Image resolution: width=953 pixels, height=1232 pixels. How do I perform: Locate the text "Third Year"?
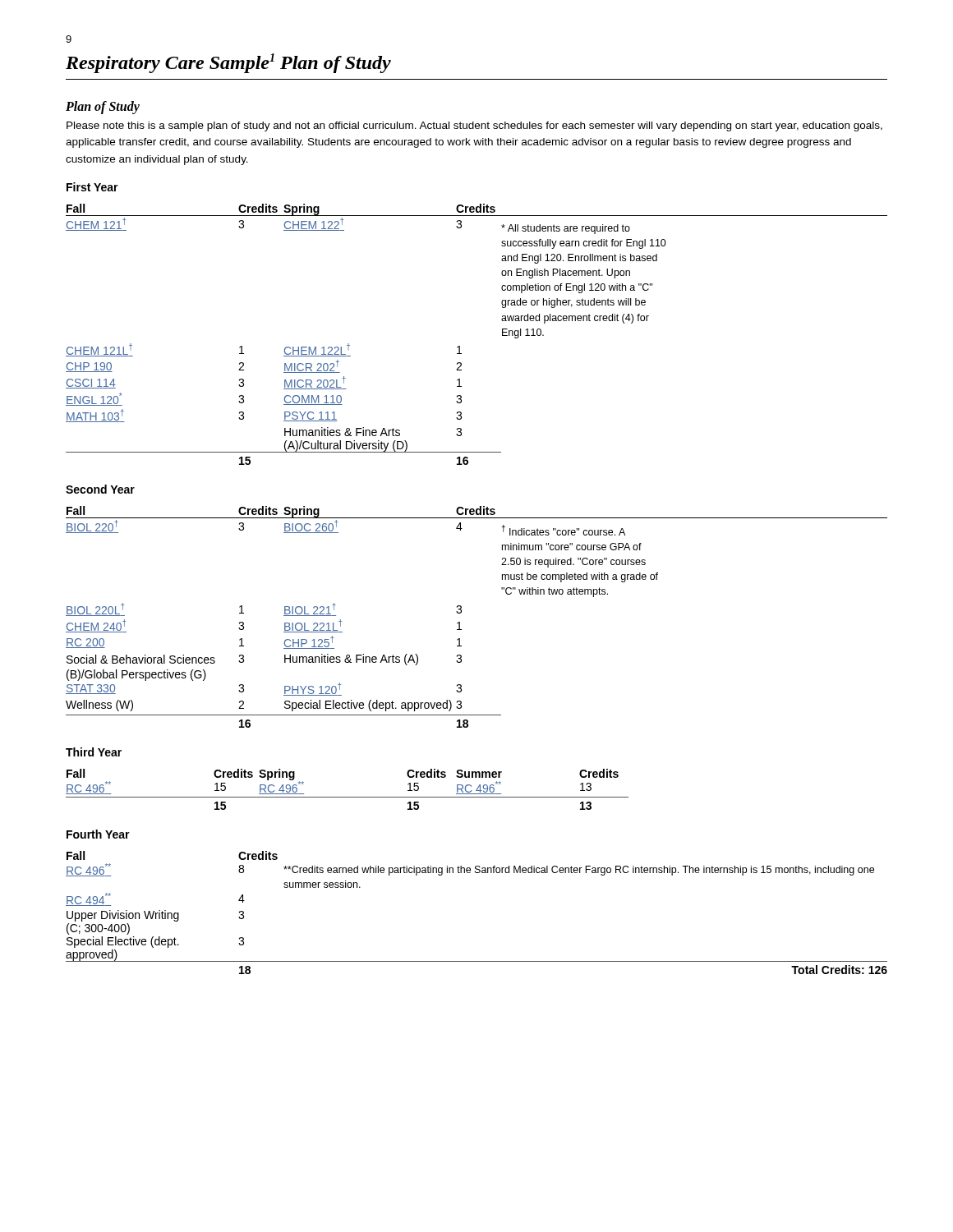[94, 752]
